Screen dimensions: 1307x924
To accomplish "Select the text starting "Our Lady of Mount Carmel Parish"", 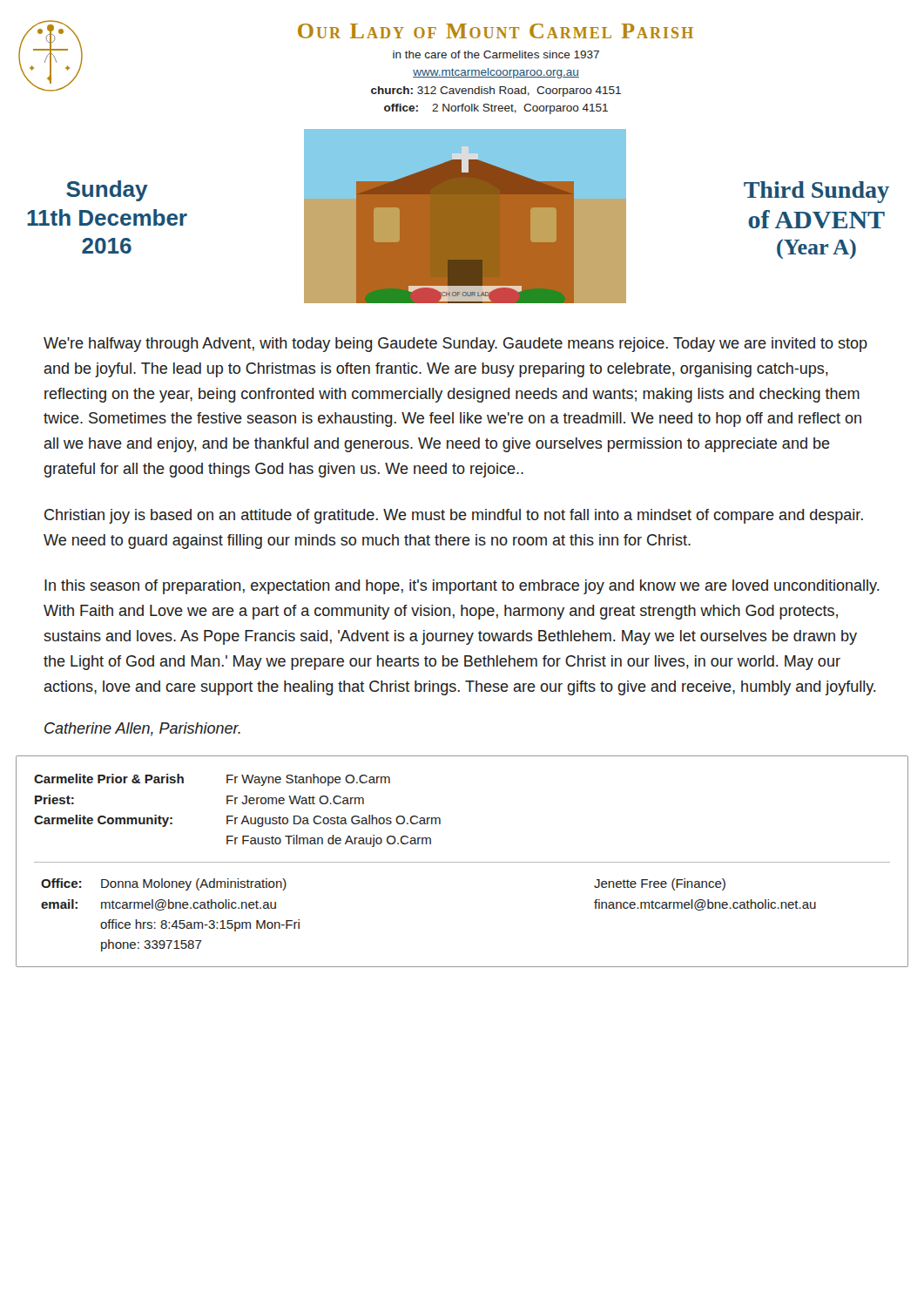I will pos(496,31).
